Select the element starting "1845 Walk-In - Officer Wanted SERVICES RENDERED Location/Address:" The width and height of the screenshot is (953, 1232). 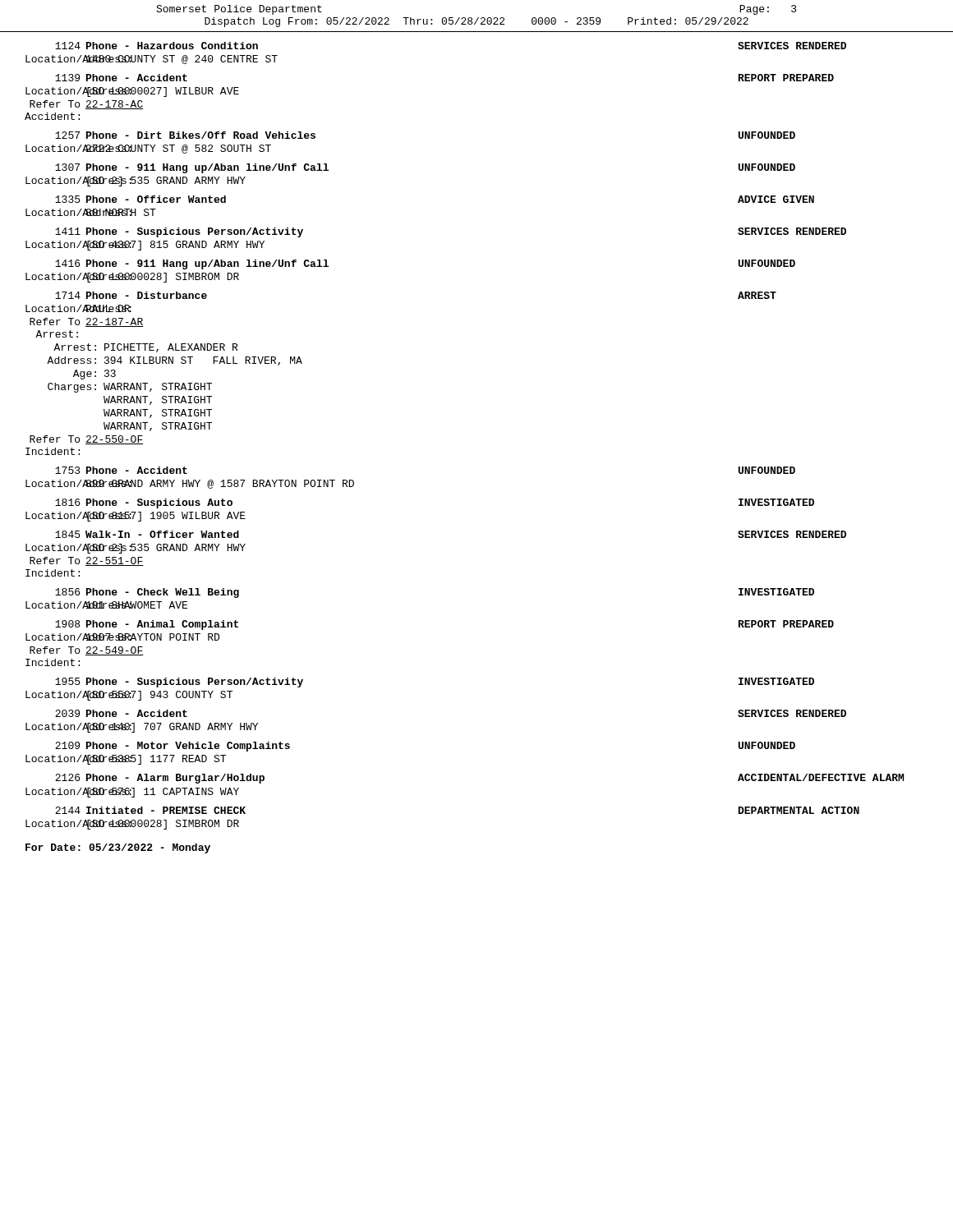click(95, 533)
